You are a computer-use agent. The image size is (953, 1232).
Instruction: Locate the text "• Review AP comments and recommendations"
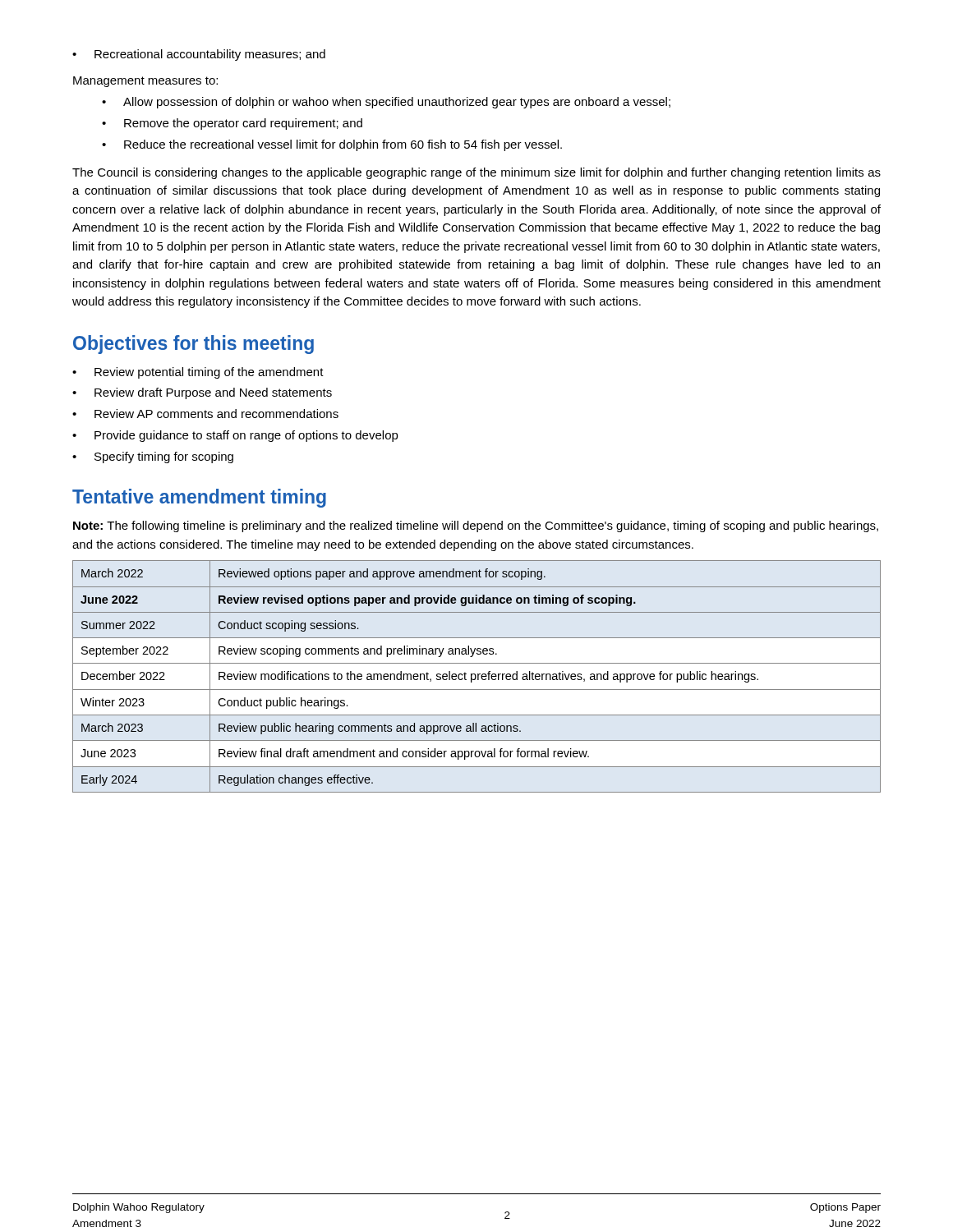[x=205, y=414]
